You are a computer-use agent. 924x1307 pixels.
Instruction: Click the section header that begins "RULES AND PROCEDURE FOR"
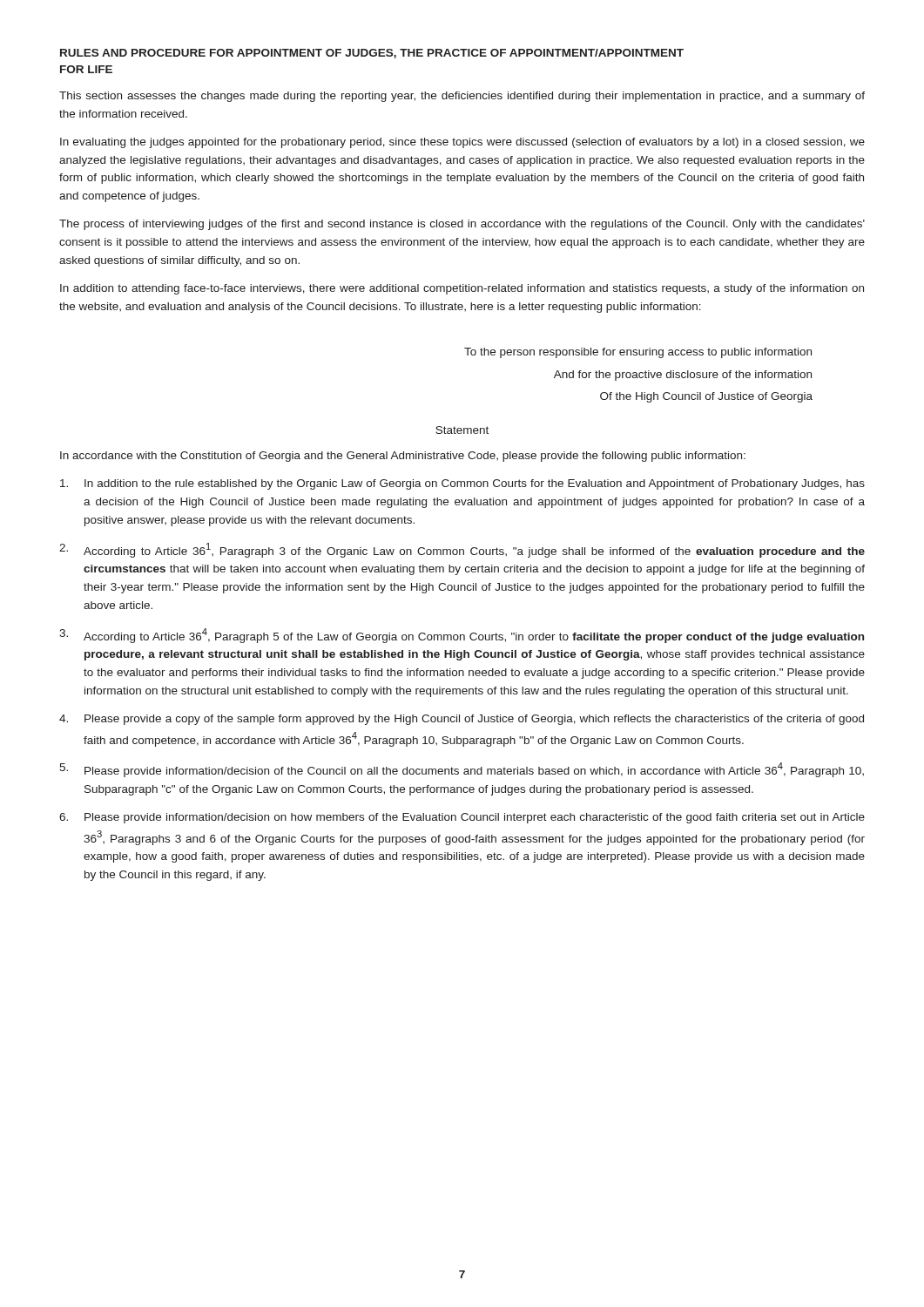pyautogui.click(x=371, y=61)
